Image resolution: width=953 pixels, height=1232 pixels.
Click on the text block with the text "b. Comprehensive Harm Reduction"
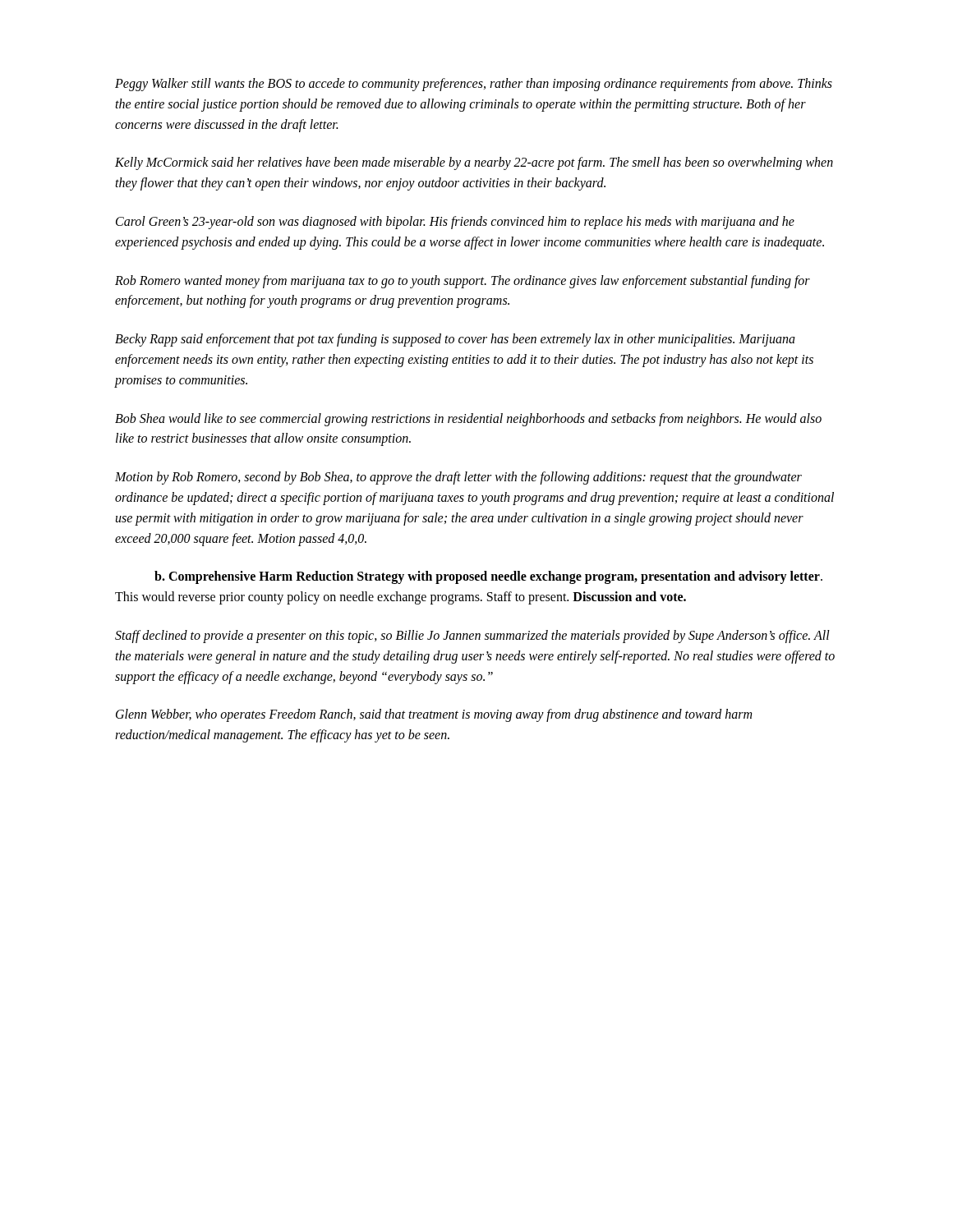476,587
